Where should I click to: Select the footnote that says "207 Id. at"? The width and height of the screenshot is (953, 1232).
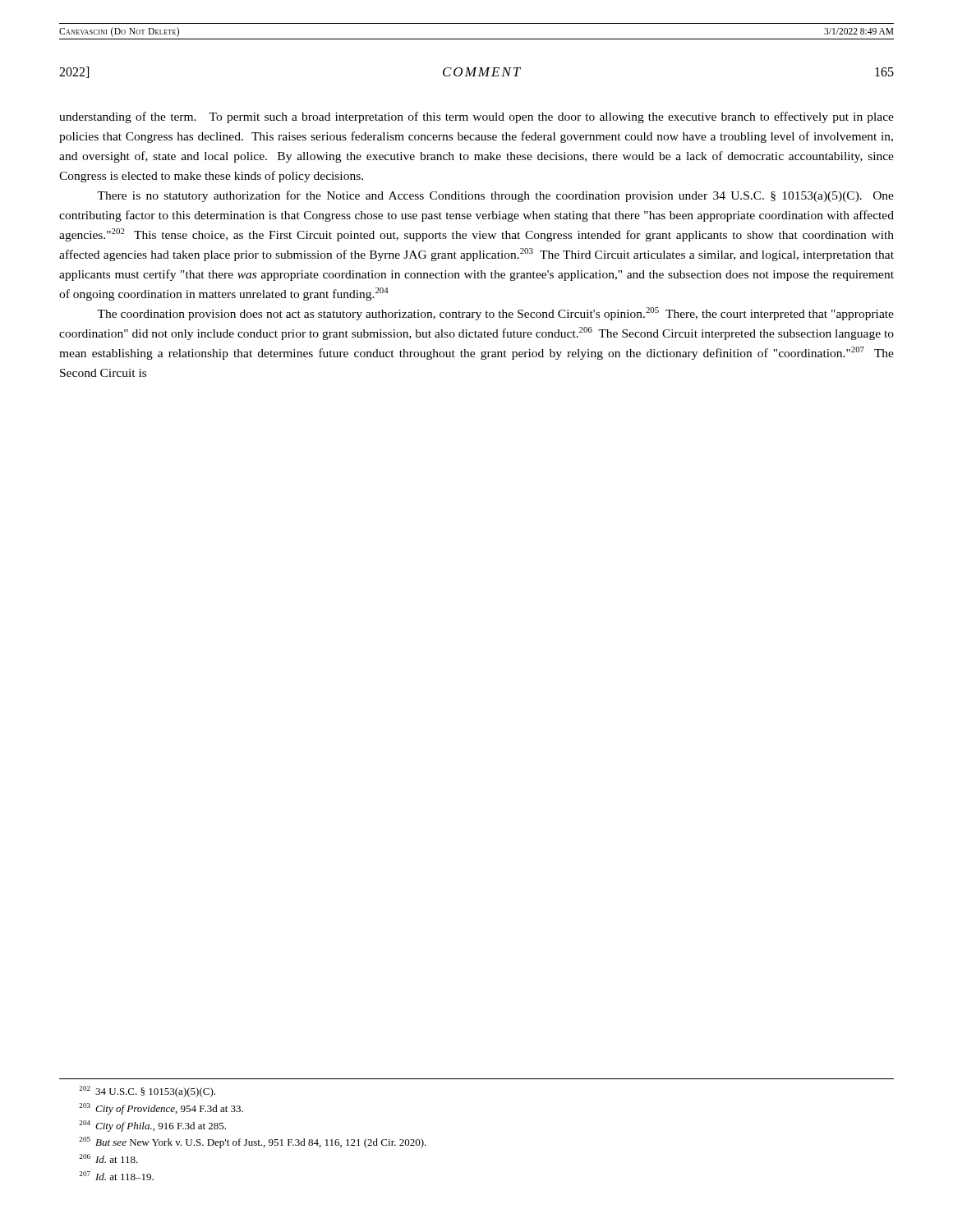(x=116, y=1176)
